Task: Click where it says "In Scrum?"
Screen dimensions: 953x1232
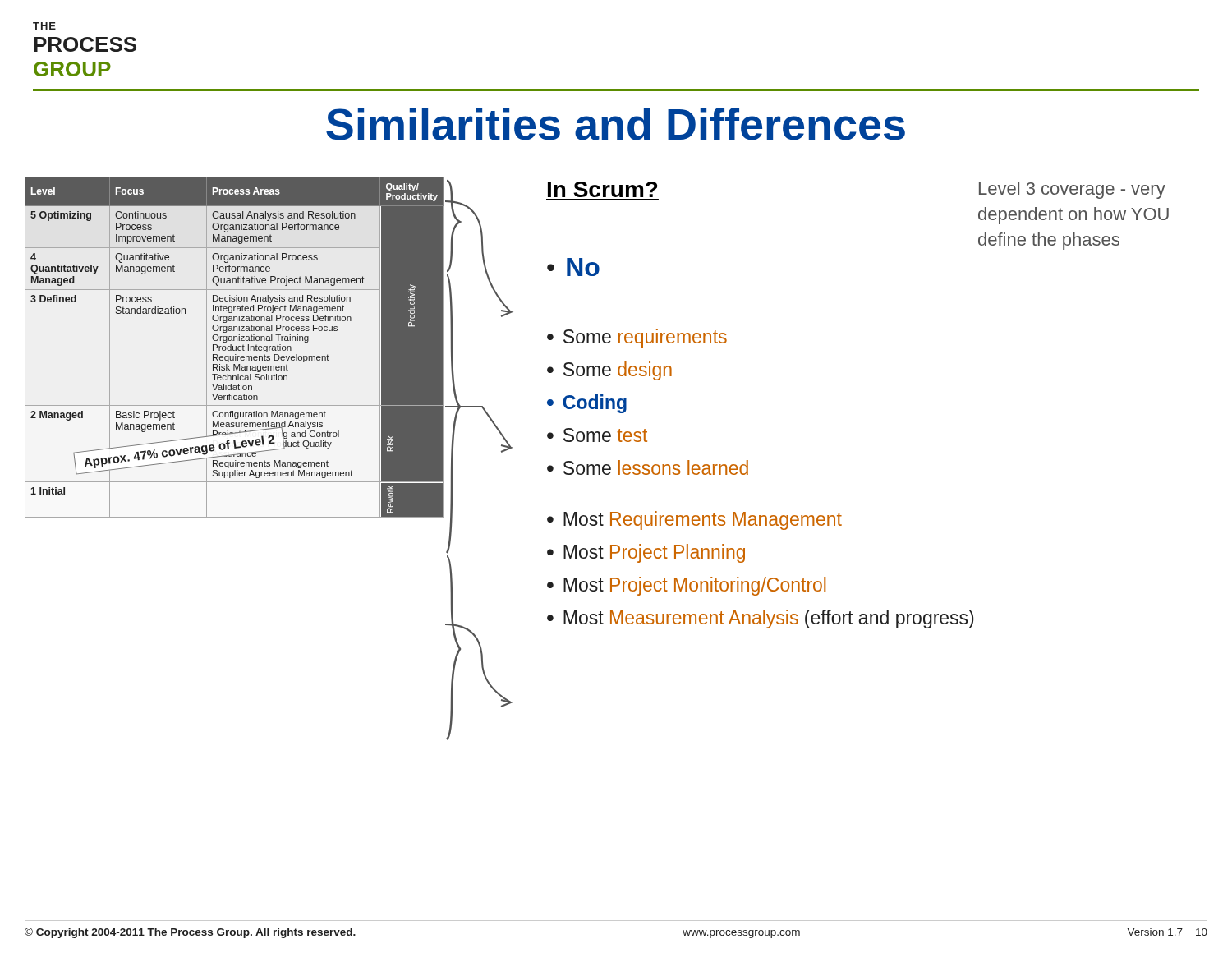Action: click(x=602, y=189)
